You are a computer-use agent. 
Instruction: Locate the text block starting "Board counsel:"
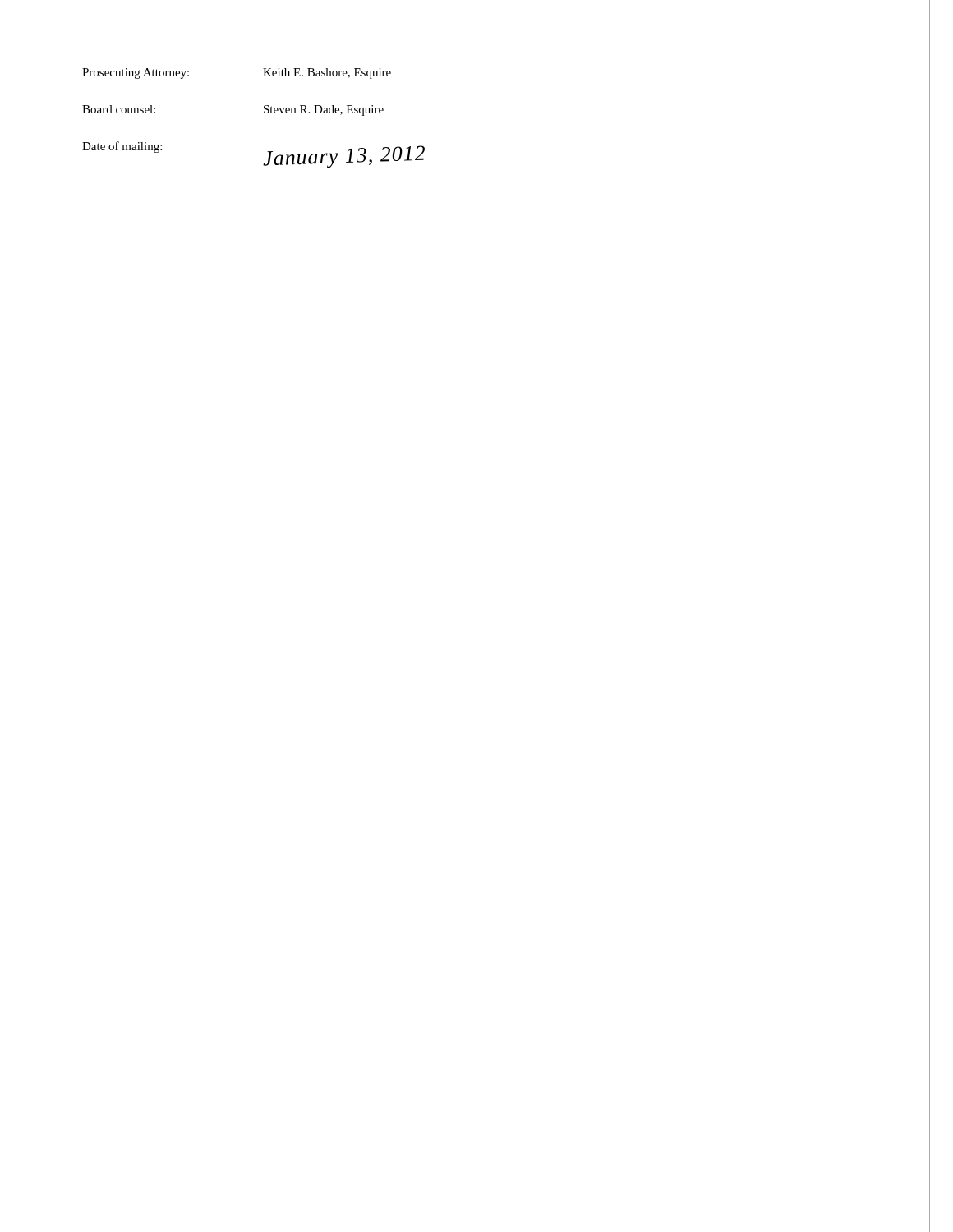coord(119,109)
